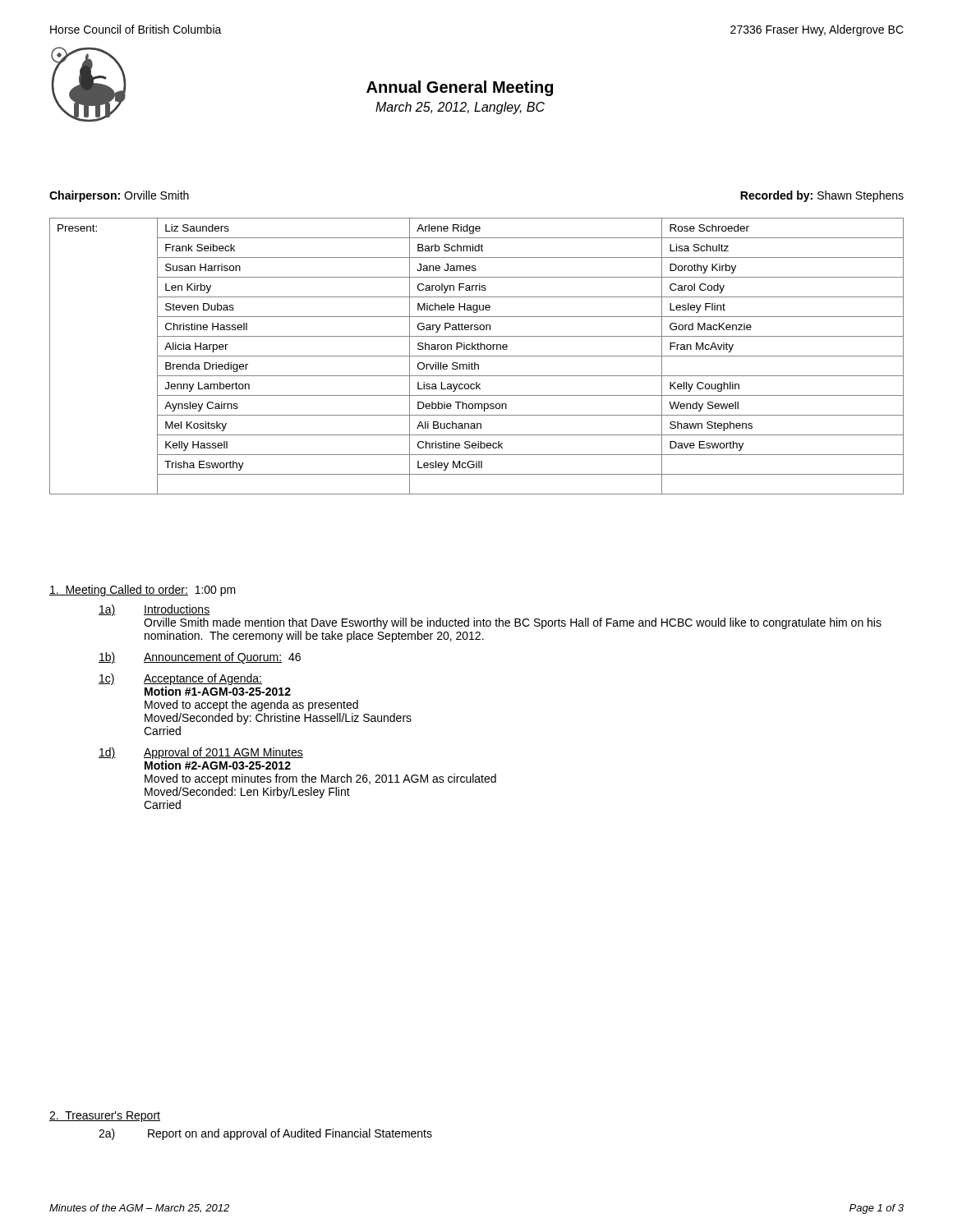Locate the list item containing "2a) Report on"
Image resolution: width=953 pixels, height=1232 pixels.
tap(265, 1133)
